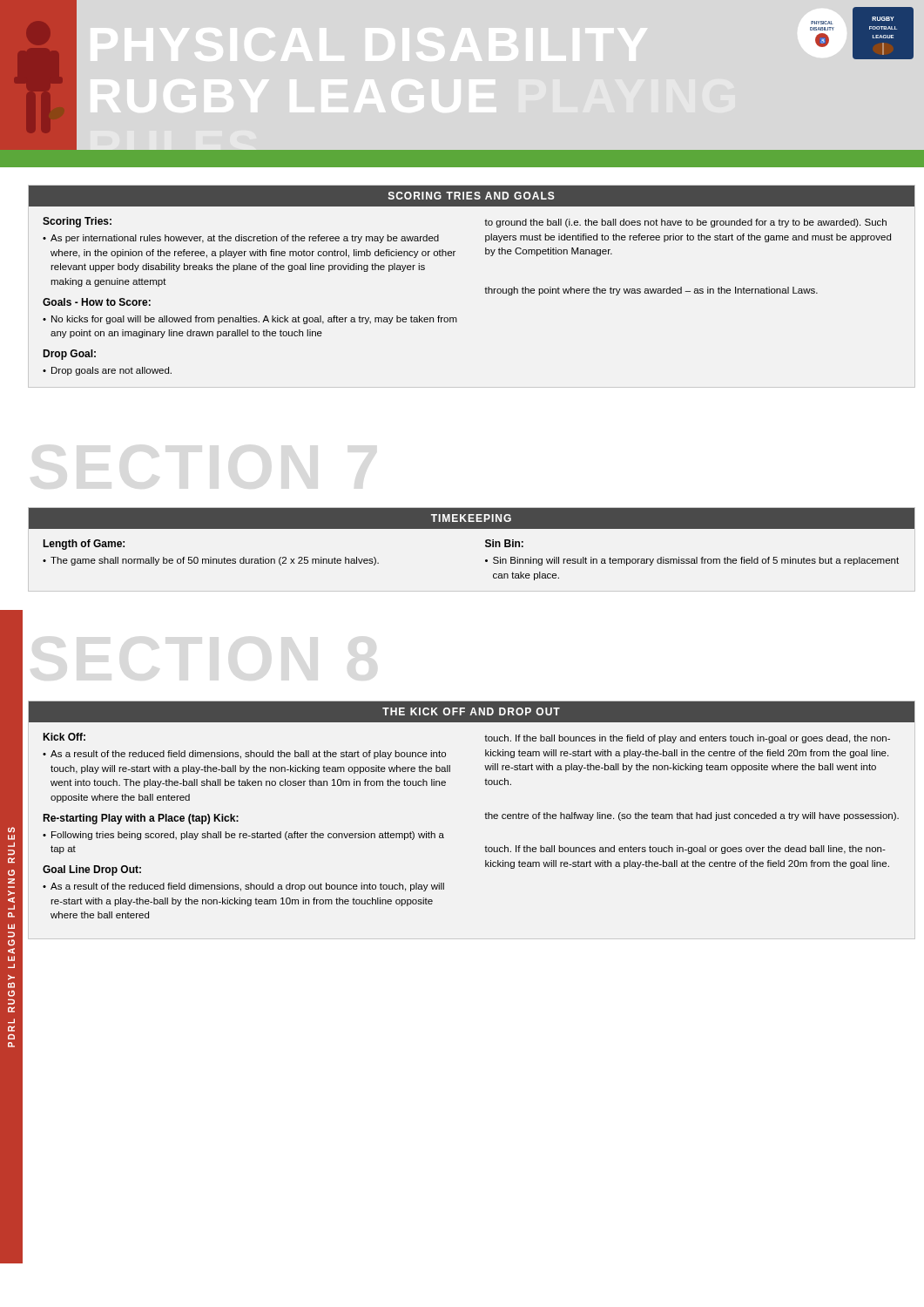Click the passage that begins "through the point"
Image resolution: width=924 pixels, height=1307 pixels.
point(651,290)
